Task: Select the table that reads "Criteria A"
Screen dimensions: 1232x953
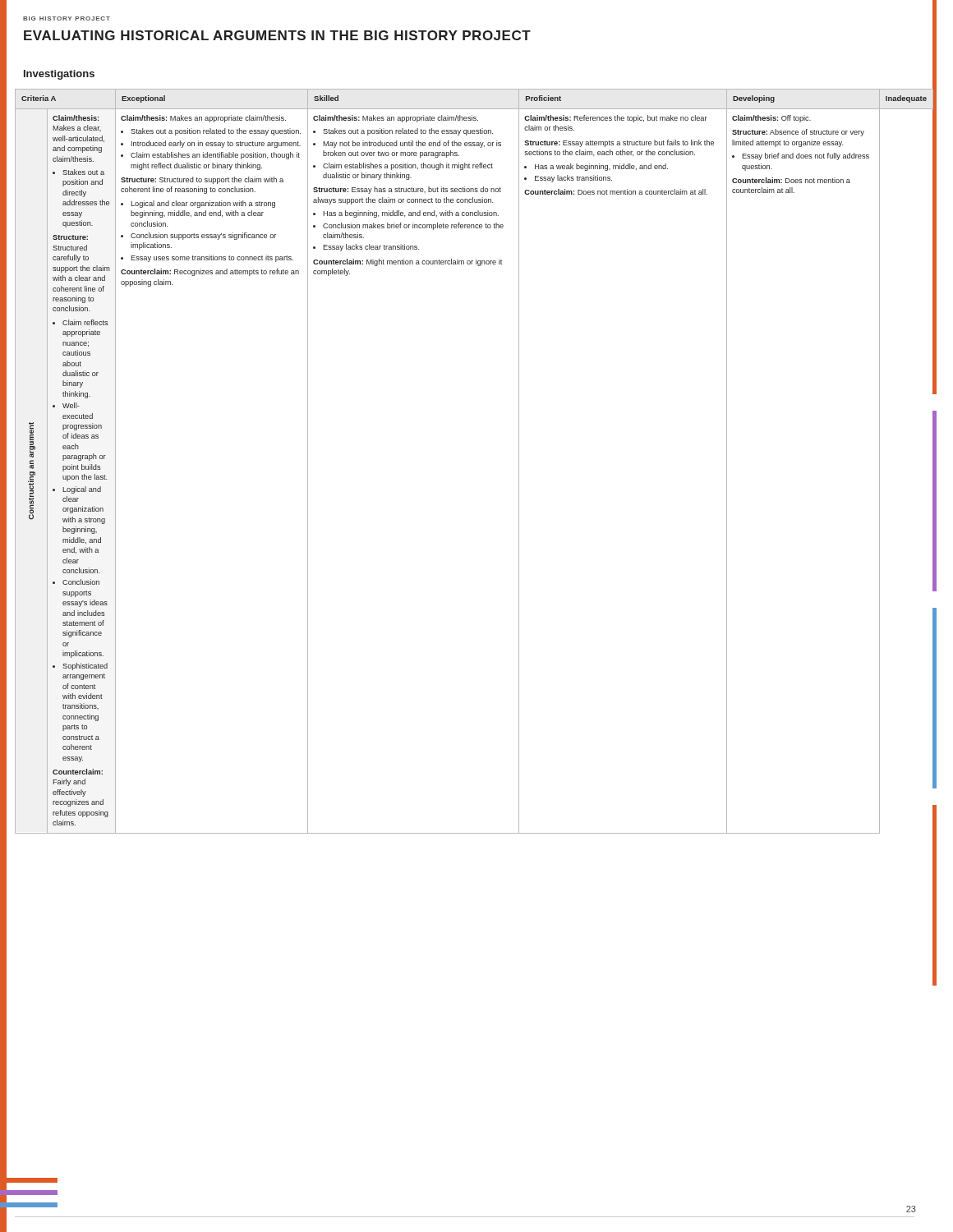Action: click(x=474, y=461)
